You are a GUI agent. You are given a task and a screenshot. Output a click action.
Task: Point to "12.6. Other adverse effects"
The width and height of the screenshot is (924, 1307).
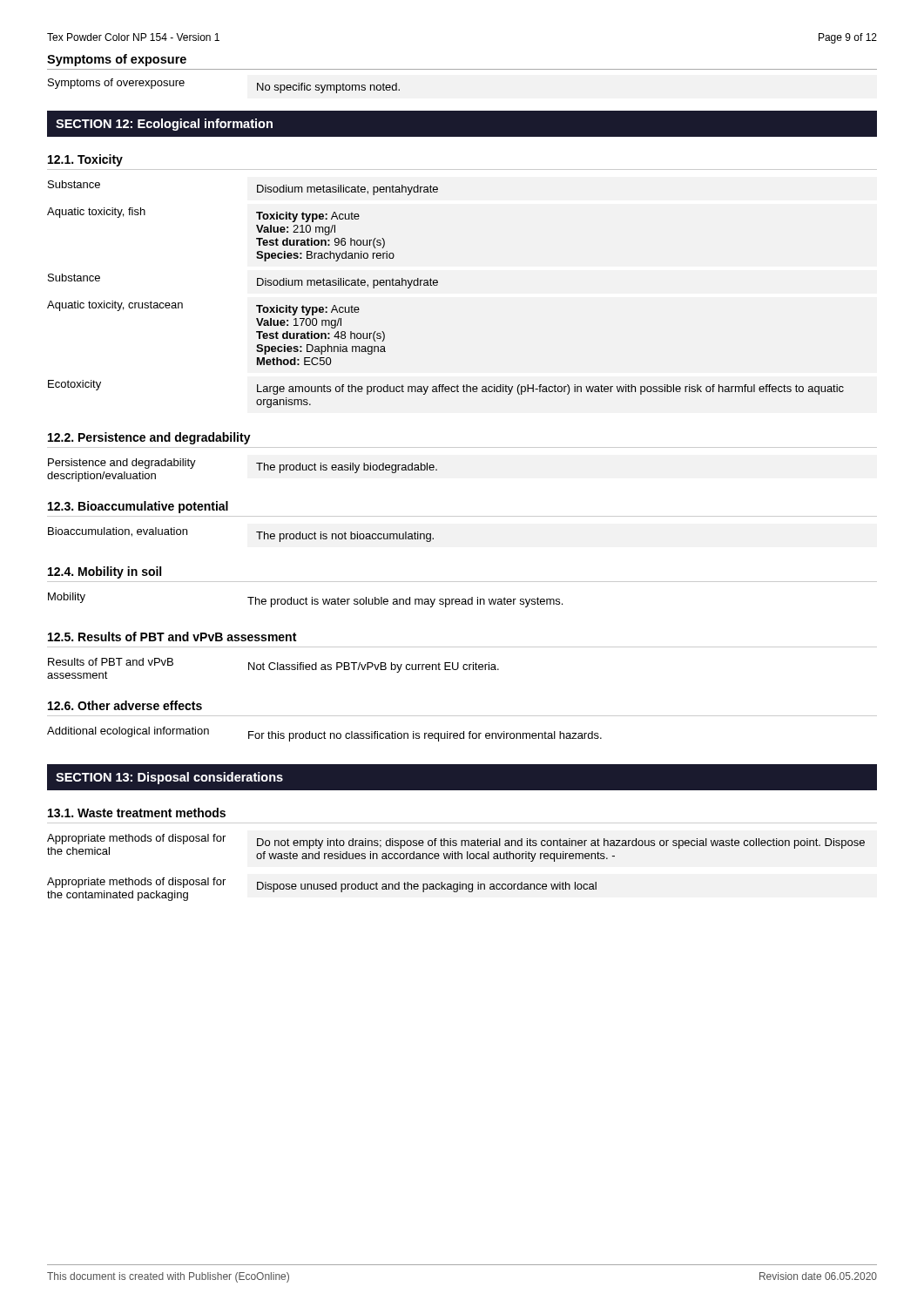coord(125,706)
